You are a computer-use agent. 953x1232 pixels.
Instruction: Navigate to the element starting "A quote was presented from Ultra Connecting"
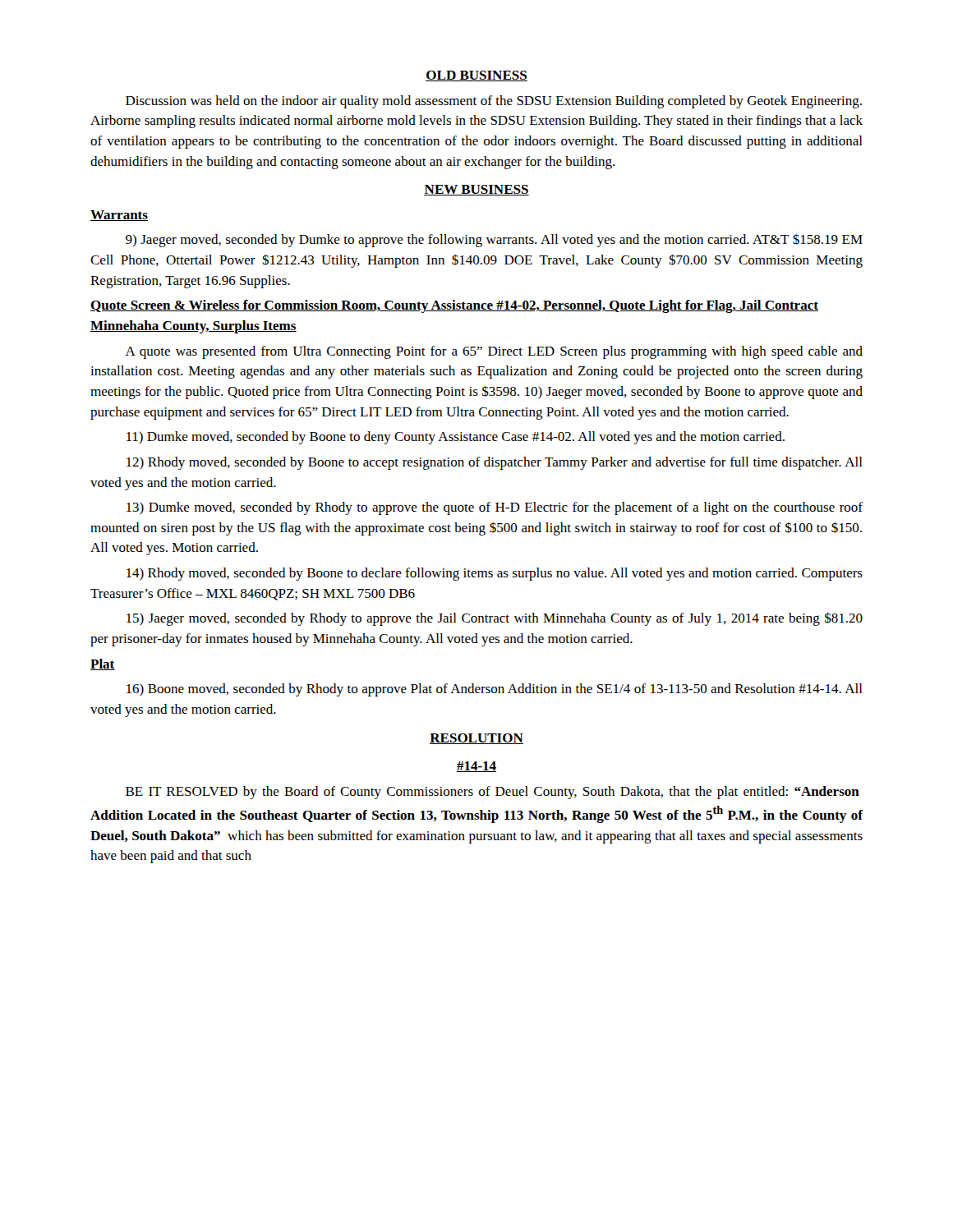click(x=476, y=382)
